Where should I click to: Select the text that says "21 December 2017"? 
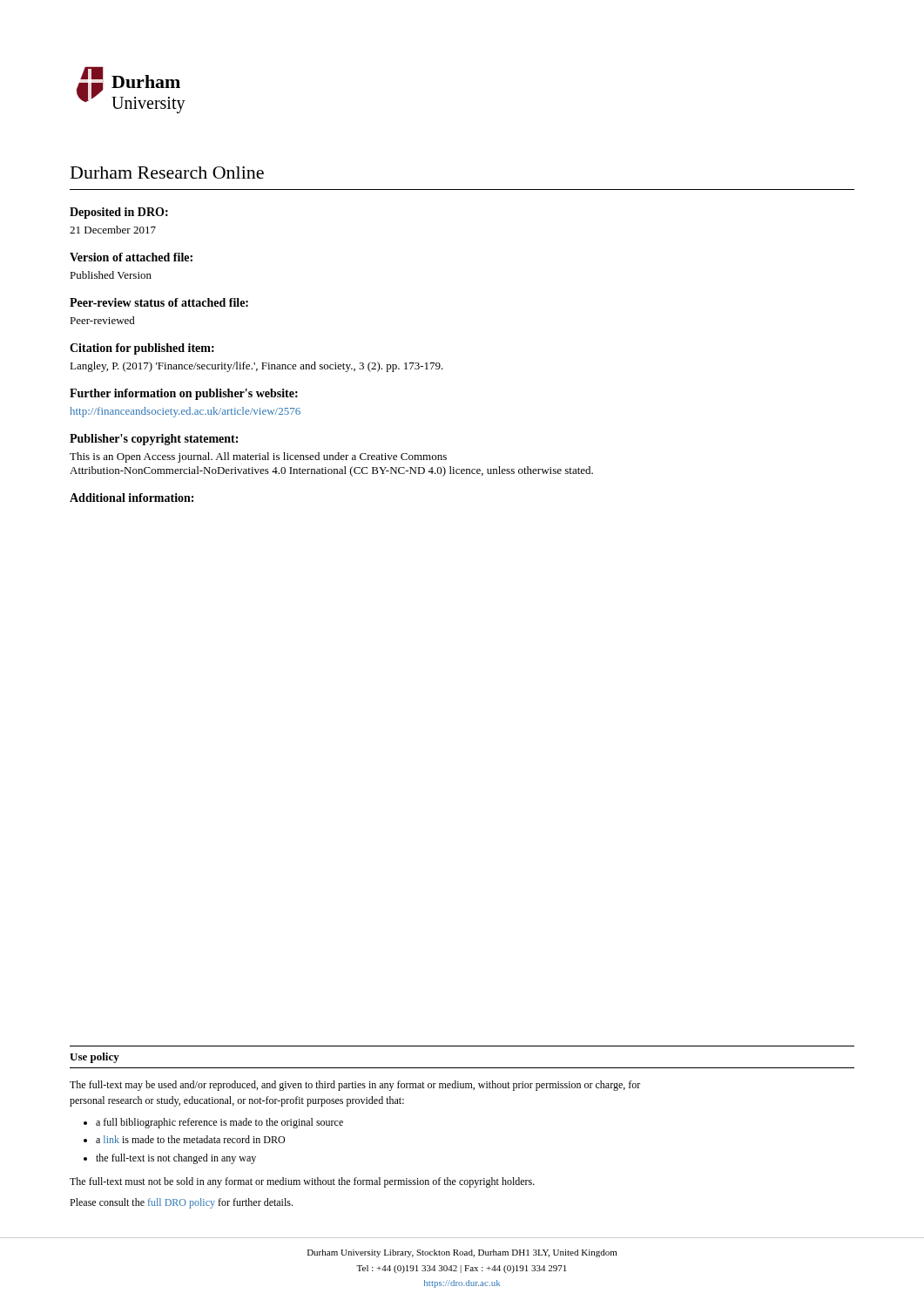pos(113,230)
